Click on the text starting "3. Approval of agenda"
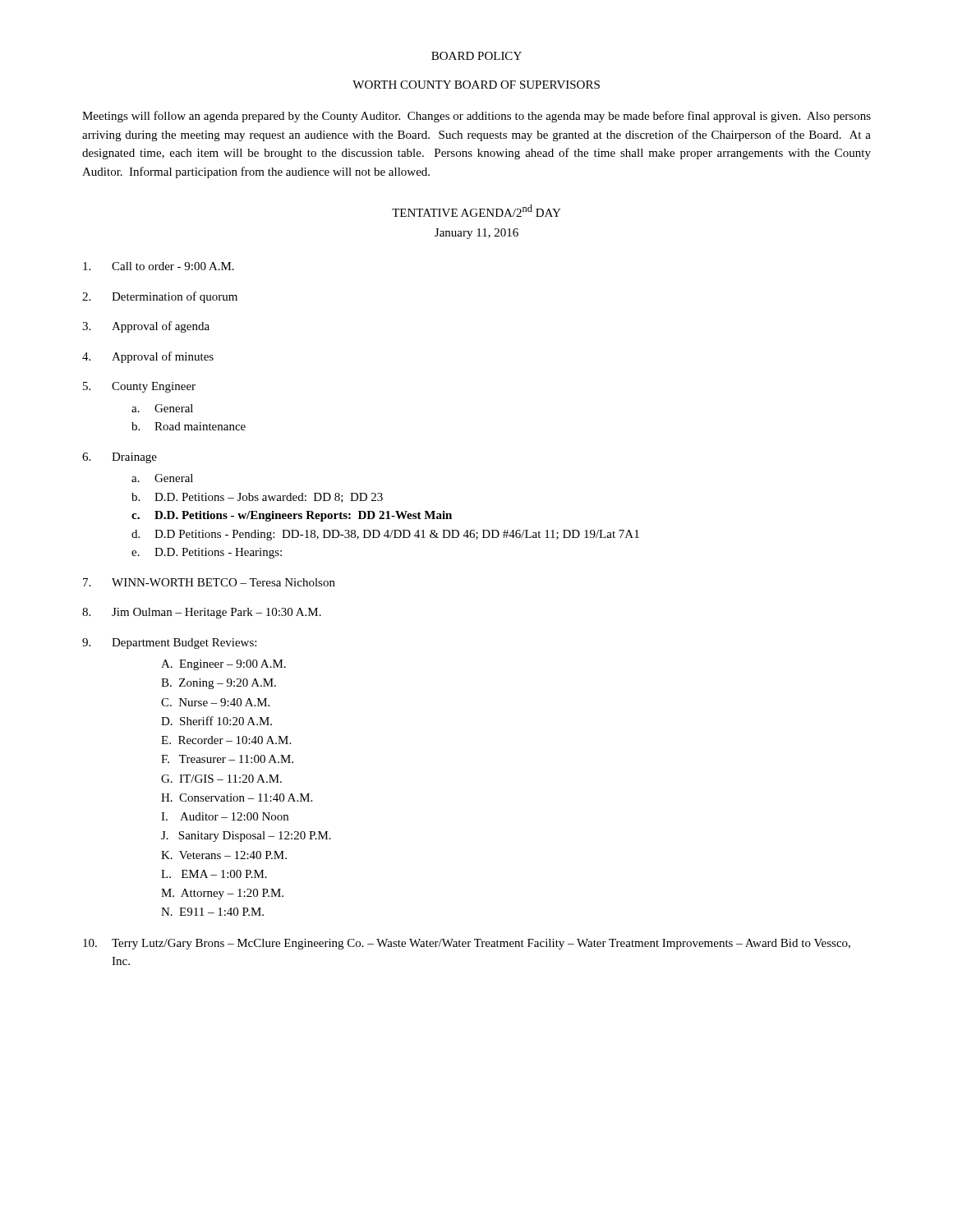The image size is (953, 1232). click(x=146, y=327)
